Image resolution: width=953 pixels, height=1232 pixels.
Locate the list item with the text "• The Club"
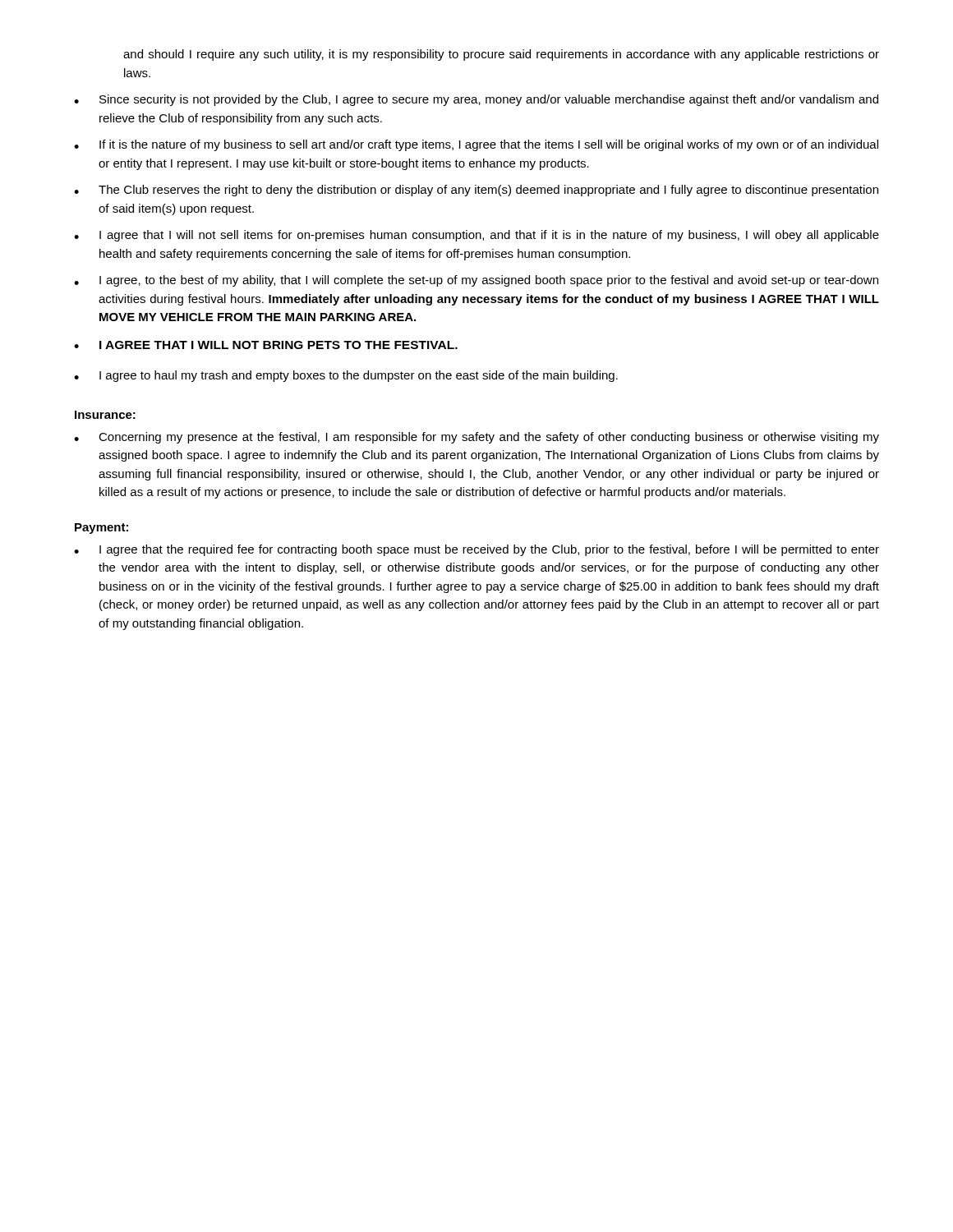tap(476, 199)
